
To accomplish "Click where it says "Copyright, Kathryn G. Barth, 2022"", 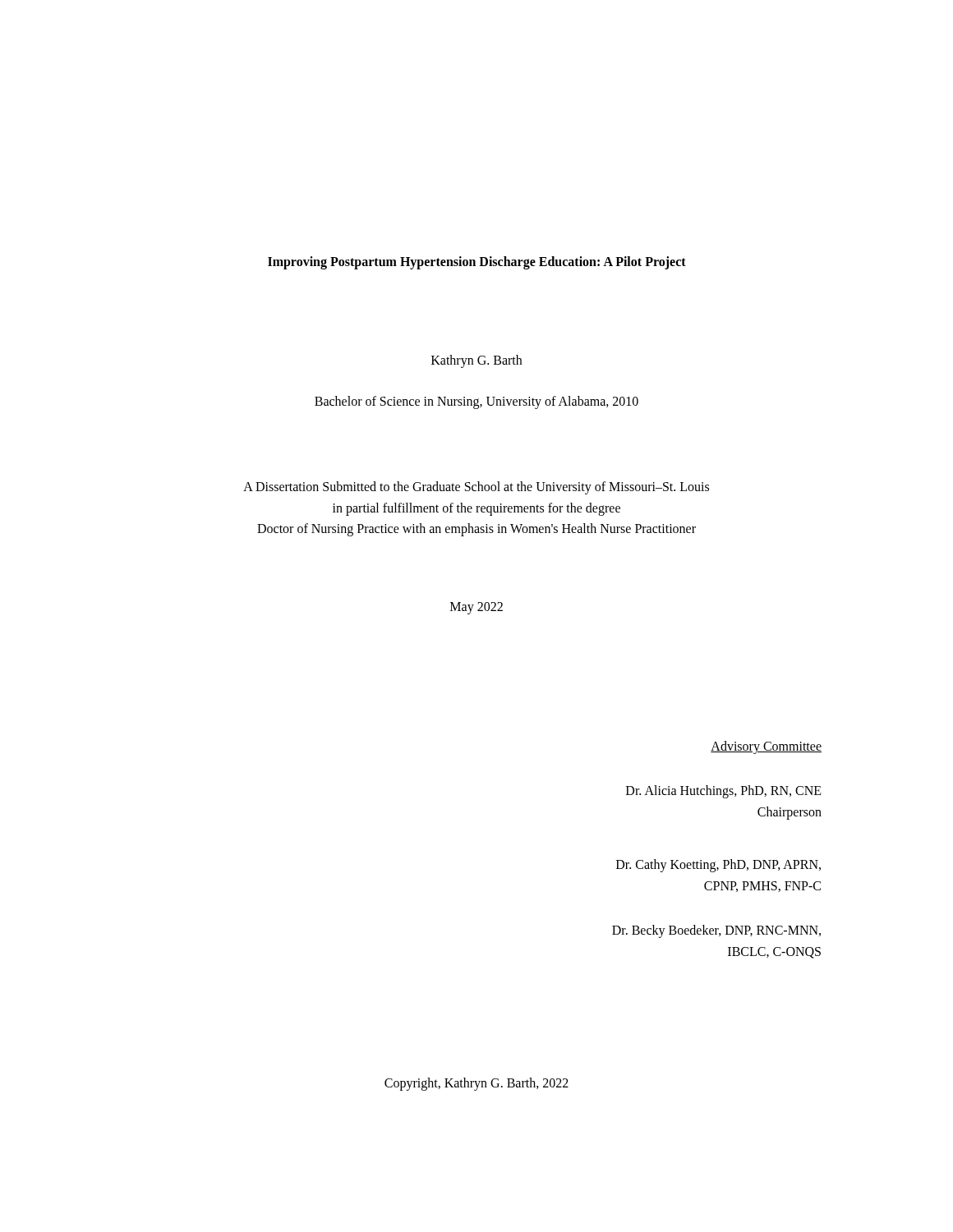I will pyautogui.click(x=476, y=1083).
